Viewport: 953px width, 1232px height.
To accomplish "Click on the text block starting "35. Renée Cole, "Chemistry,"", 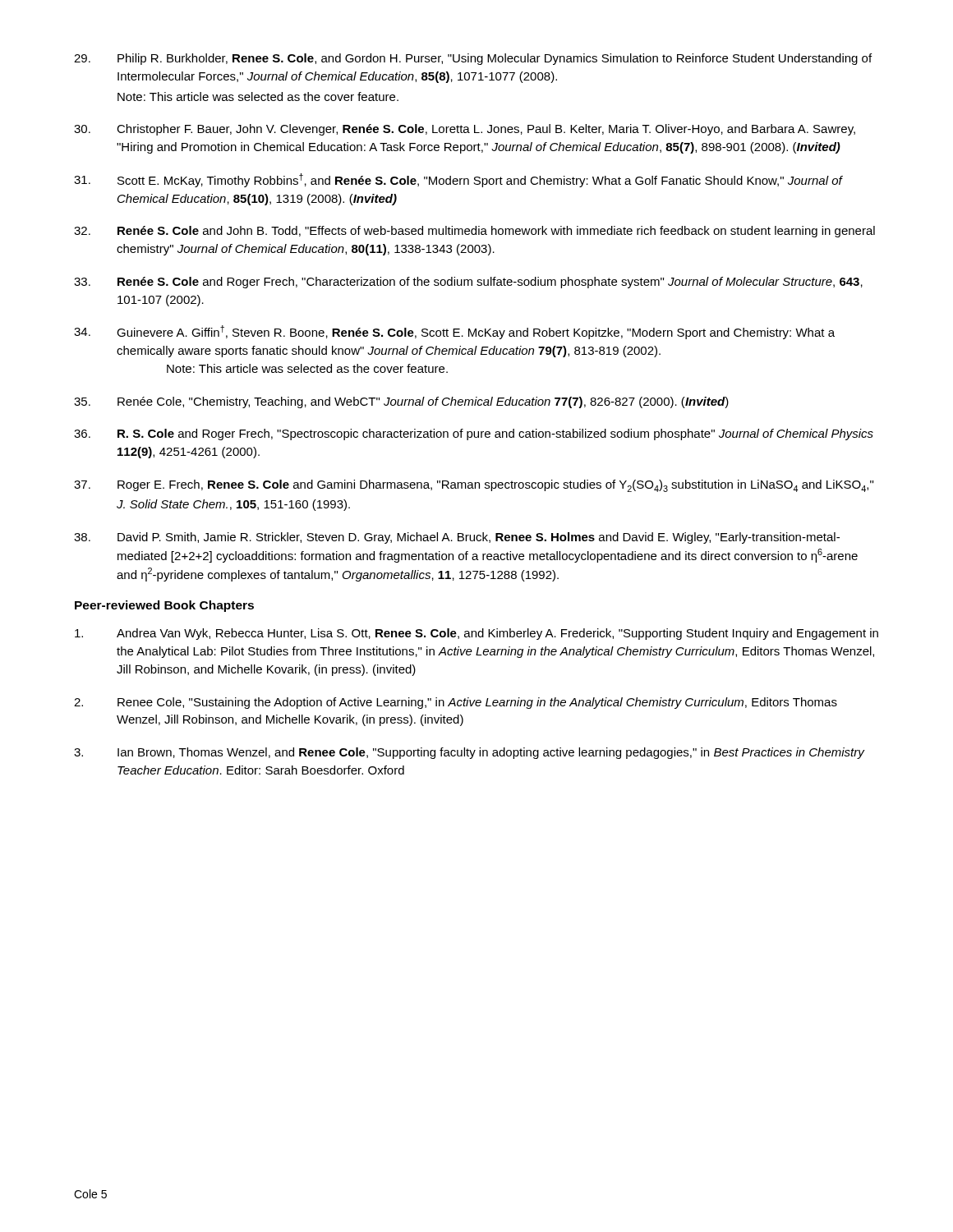I will point(476,401).
